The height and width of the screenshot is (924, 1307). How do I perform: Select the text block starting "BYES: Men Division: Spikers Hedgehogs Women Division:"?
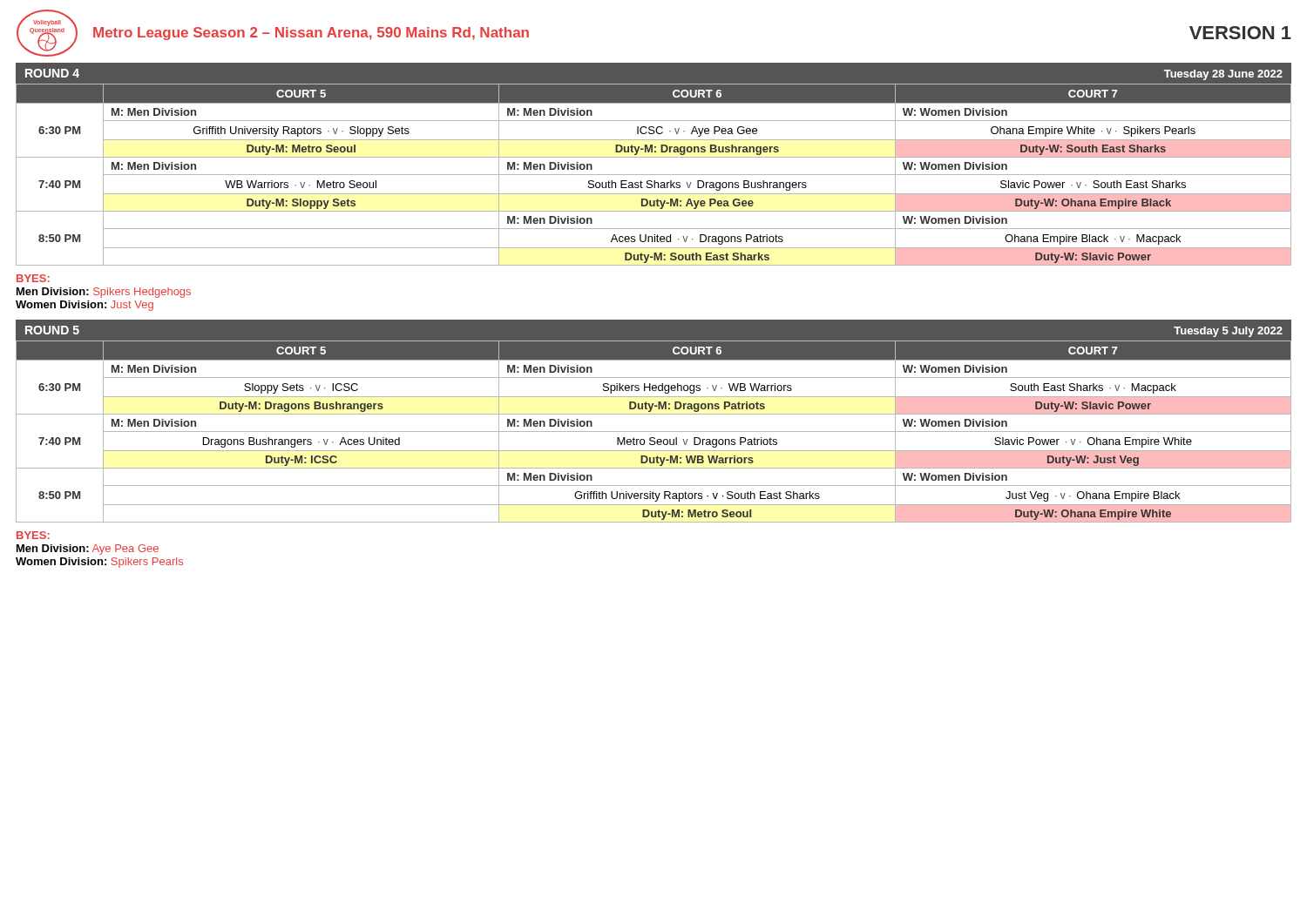pyautogui.click(x=33, y=278)
